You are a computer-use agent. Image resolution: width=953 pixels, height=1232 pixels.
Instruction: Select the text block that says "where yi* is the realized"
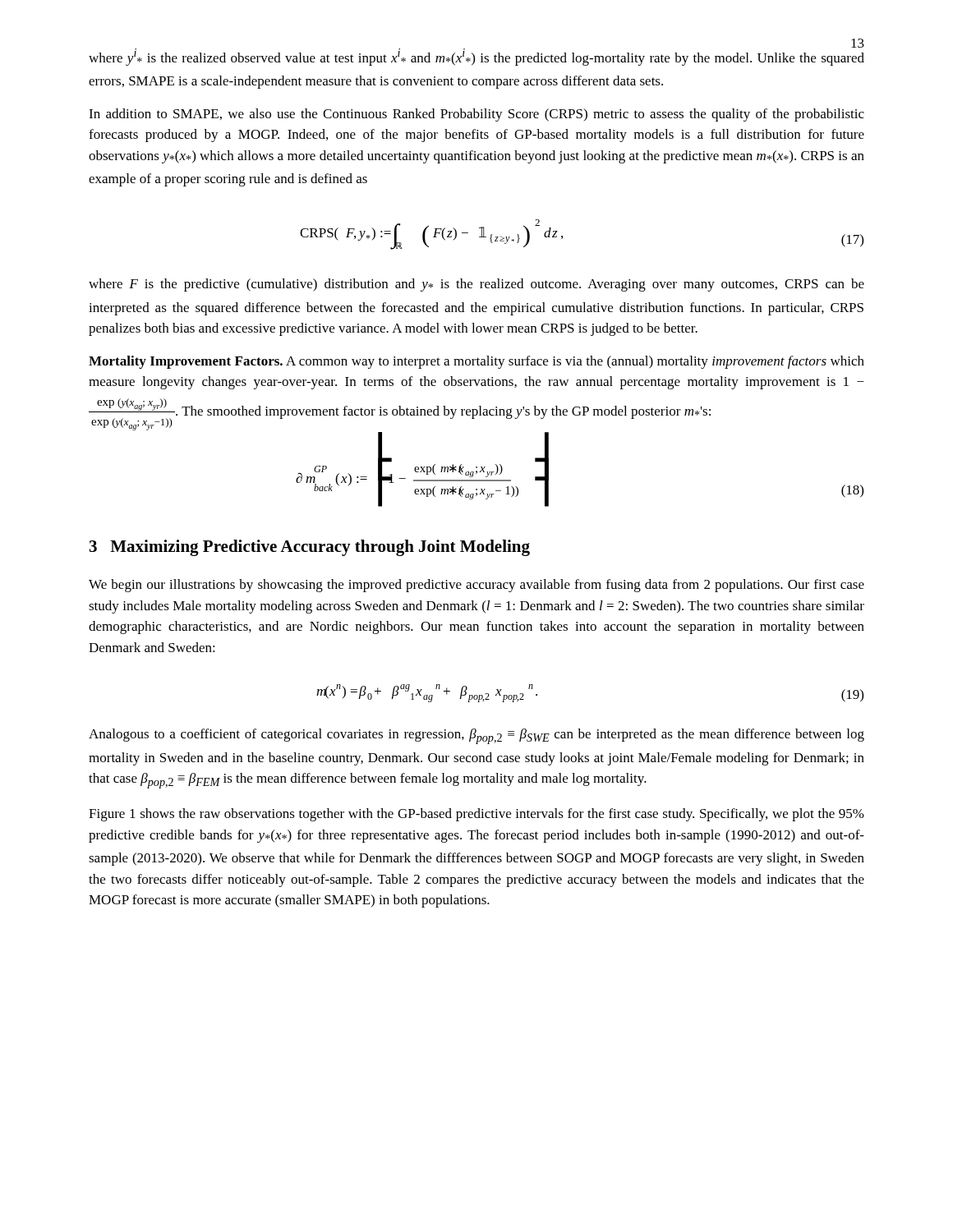pos(476,67)
